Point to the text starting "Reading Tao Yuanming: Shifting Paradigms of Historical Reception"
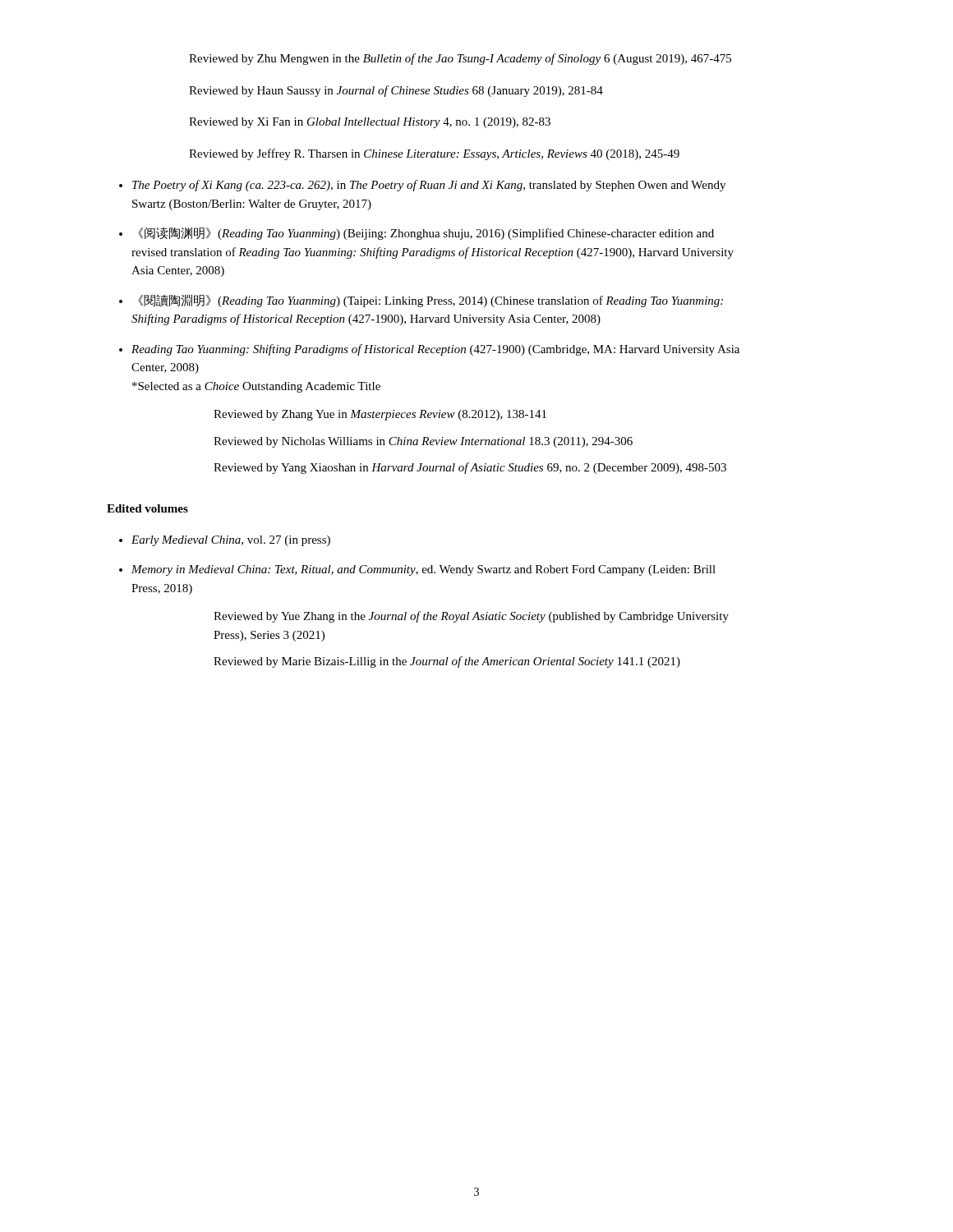Screen dimensions: 1232x953 click(x=440, y=409)
